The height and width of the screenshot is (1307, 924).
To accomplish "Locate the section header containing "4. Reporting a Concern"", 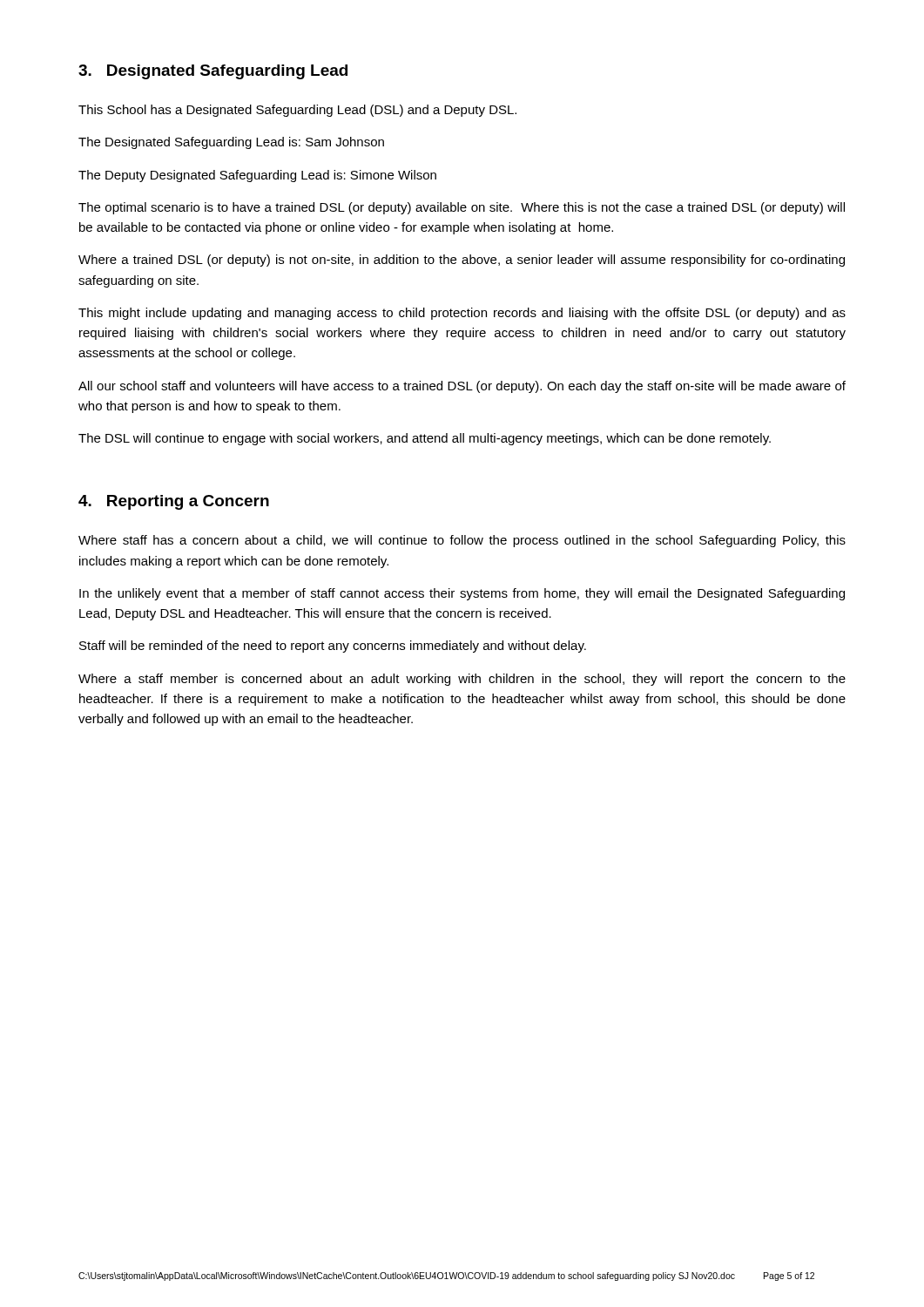I will point(174,501).
